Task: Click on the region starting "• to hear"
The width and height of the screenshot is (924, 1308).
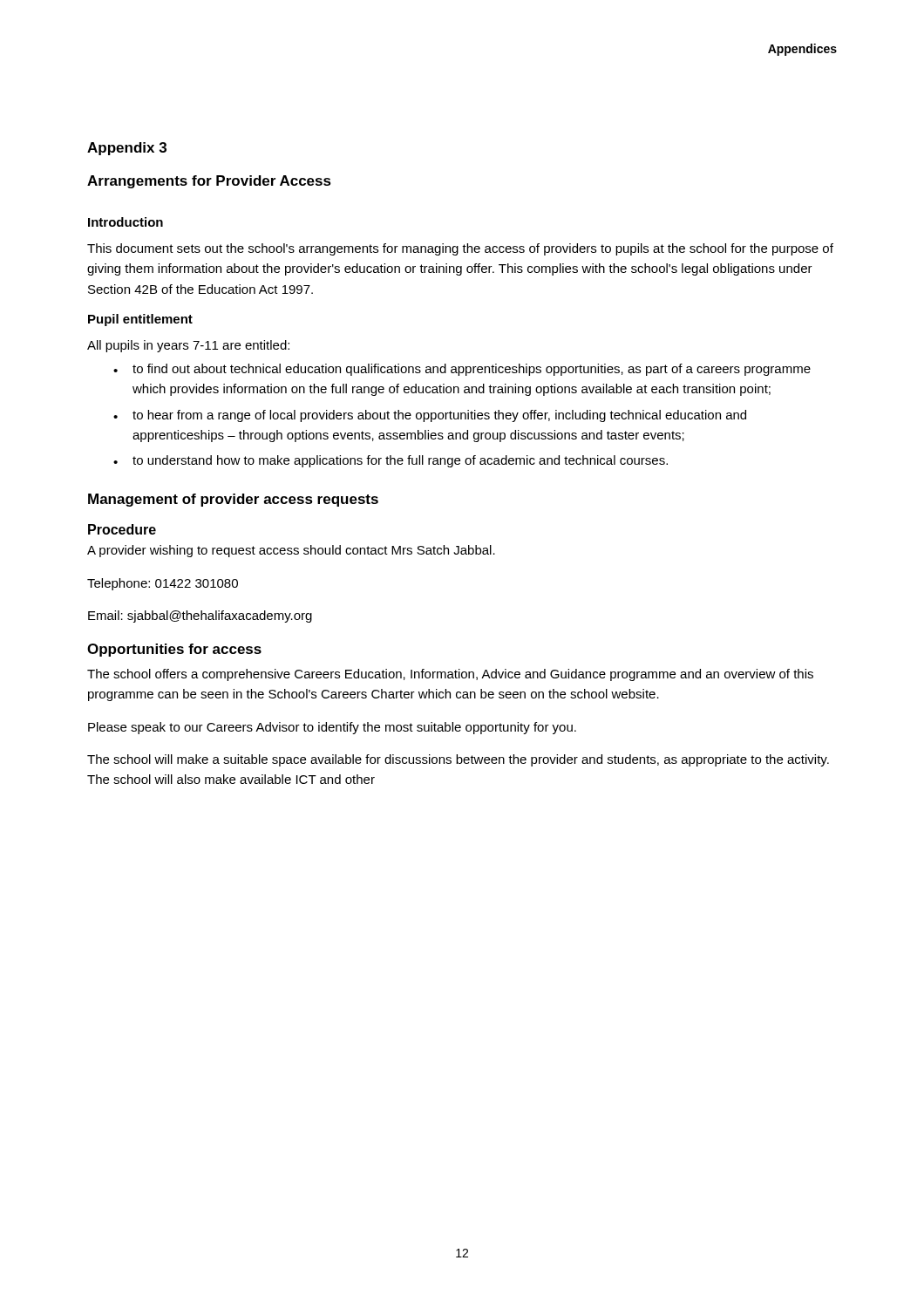Action: coord(475,424)
